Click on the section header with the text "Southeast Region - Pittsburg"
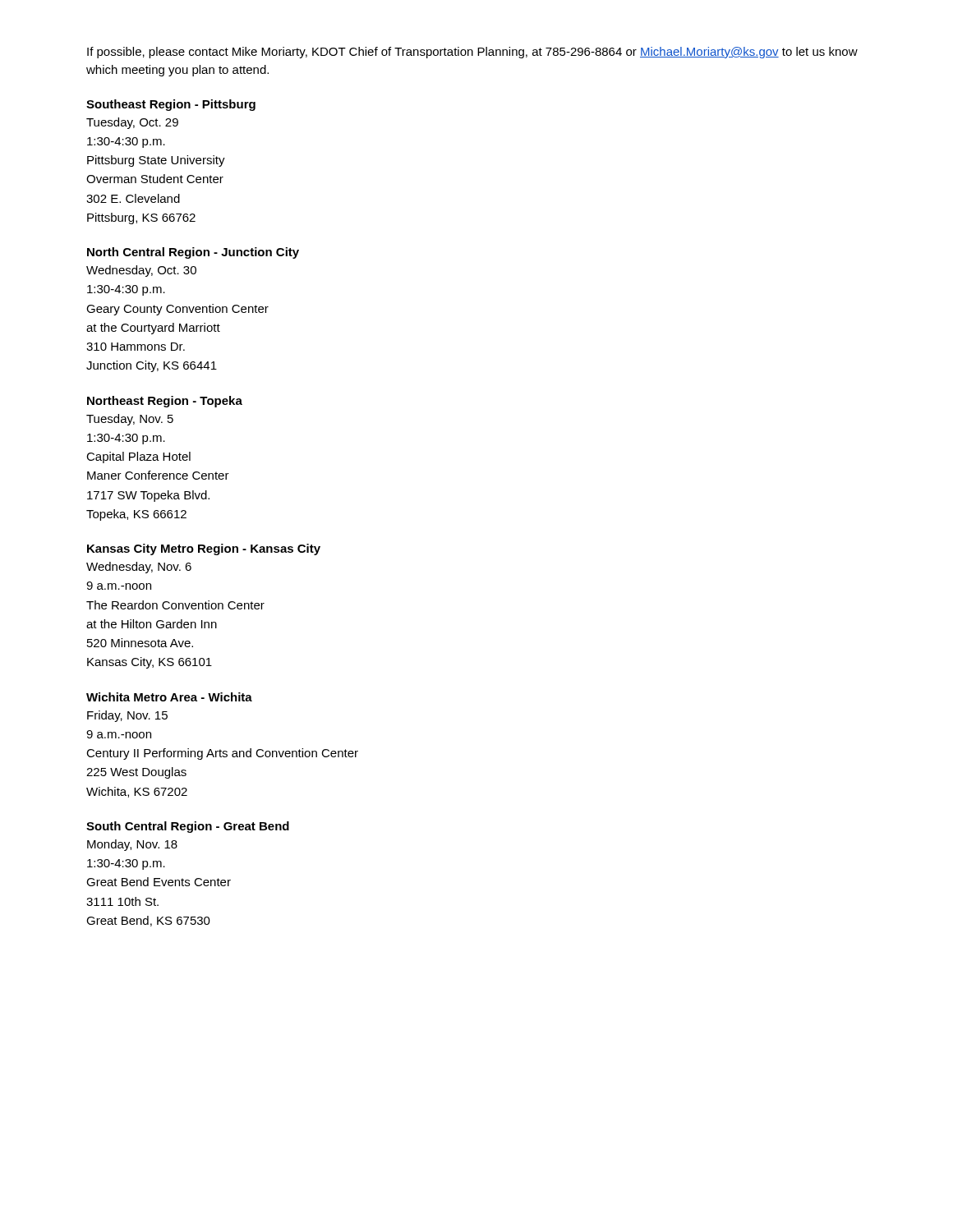953x1232 pixels. click(x=171, y=103)
